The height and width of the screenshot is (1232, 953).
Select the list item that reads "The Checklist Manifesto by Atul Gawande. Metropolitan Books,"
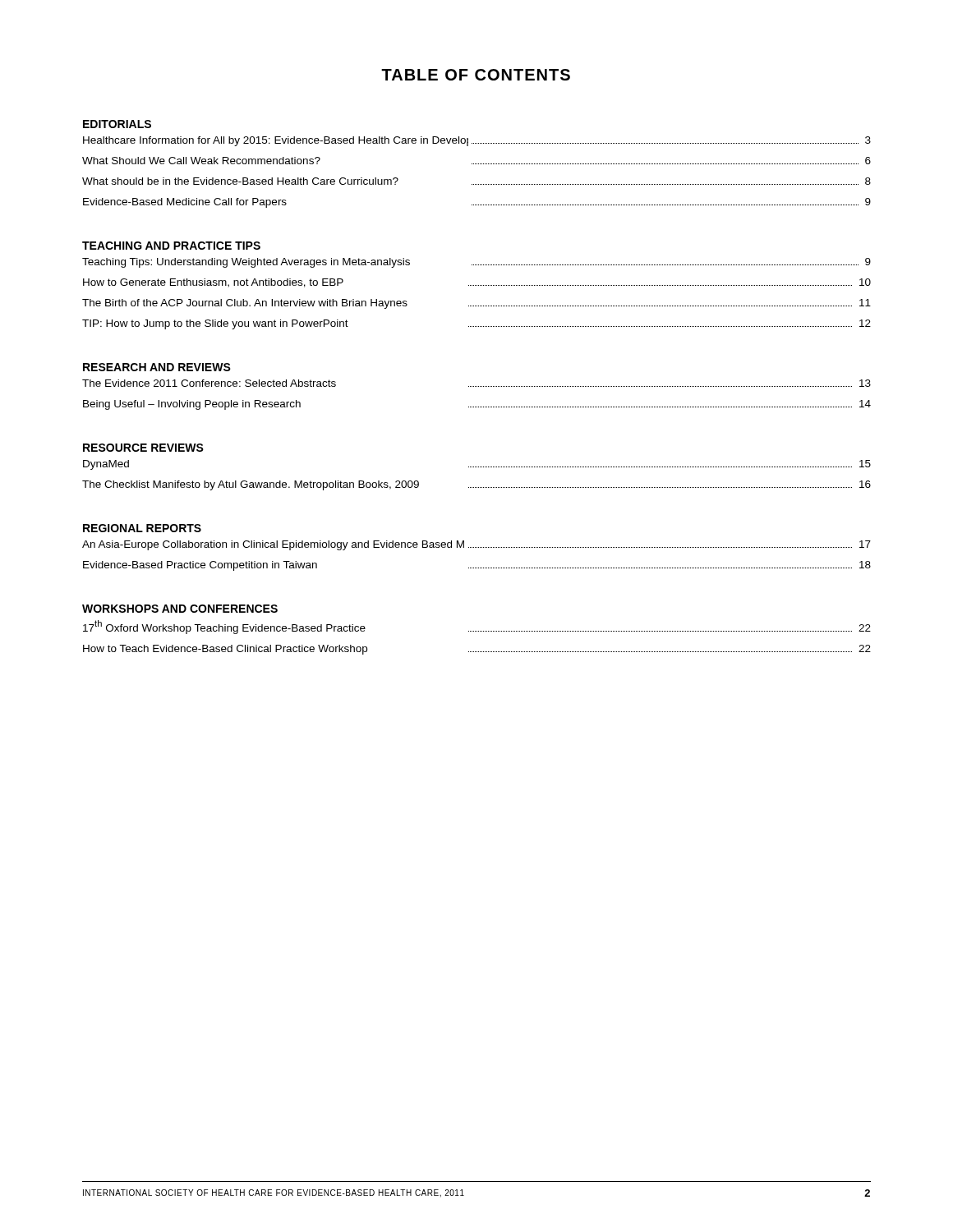476,484
